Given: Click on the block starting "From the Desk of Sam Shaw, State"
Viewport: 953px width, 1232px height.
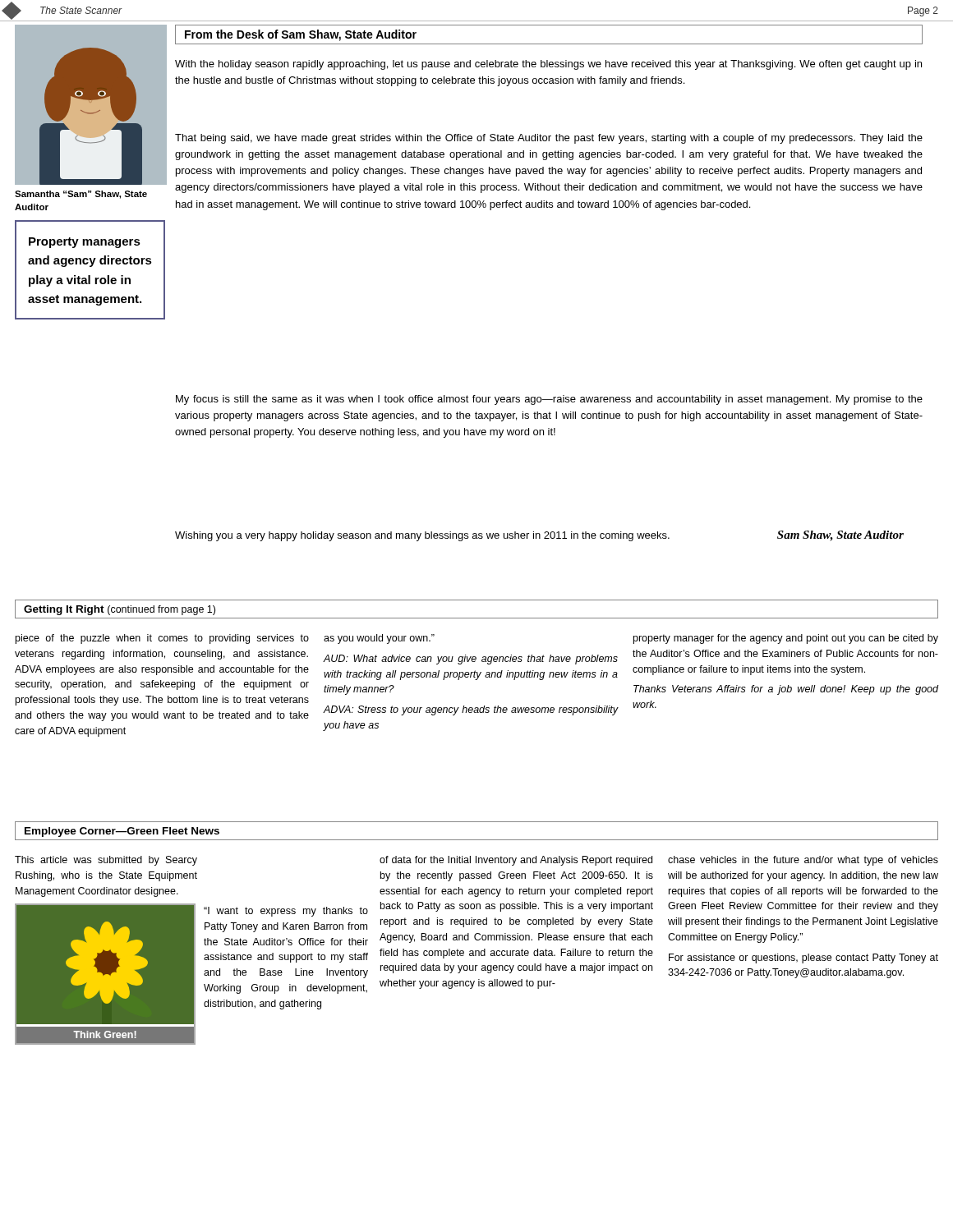Looking at the screenshot, I should (x=300, y=34).
